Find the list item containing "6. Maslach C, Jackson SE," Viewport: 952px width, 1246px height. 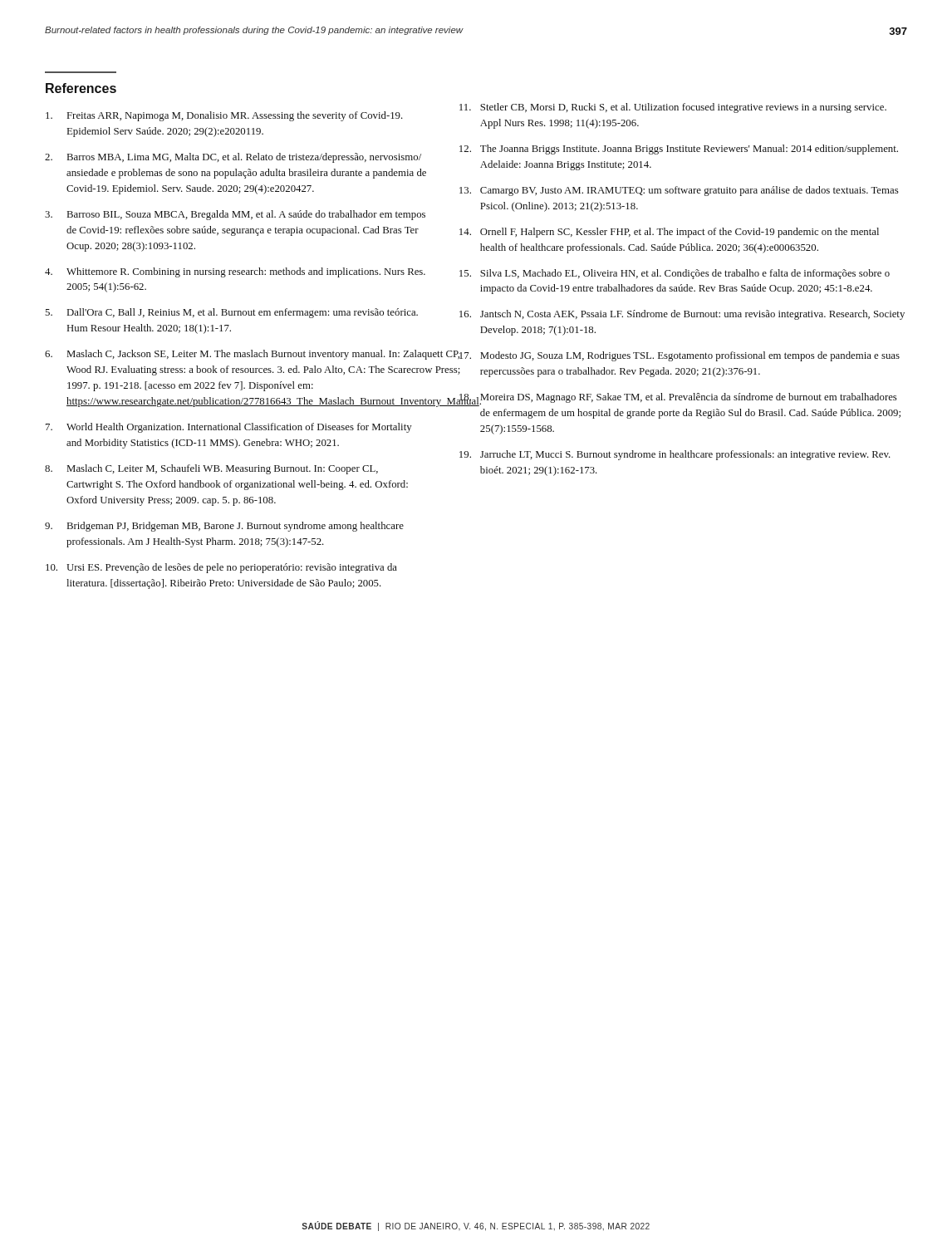pos(236,378)
